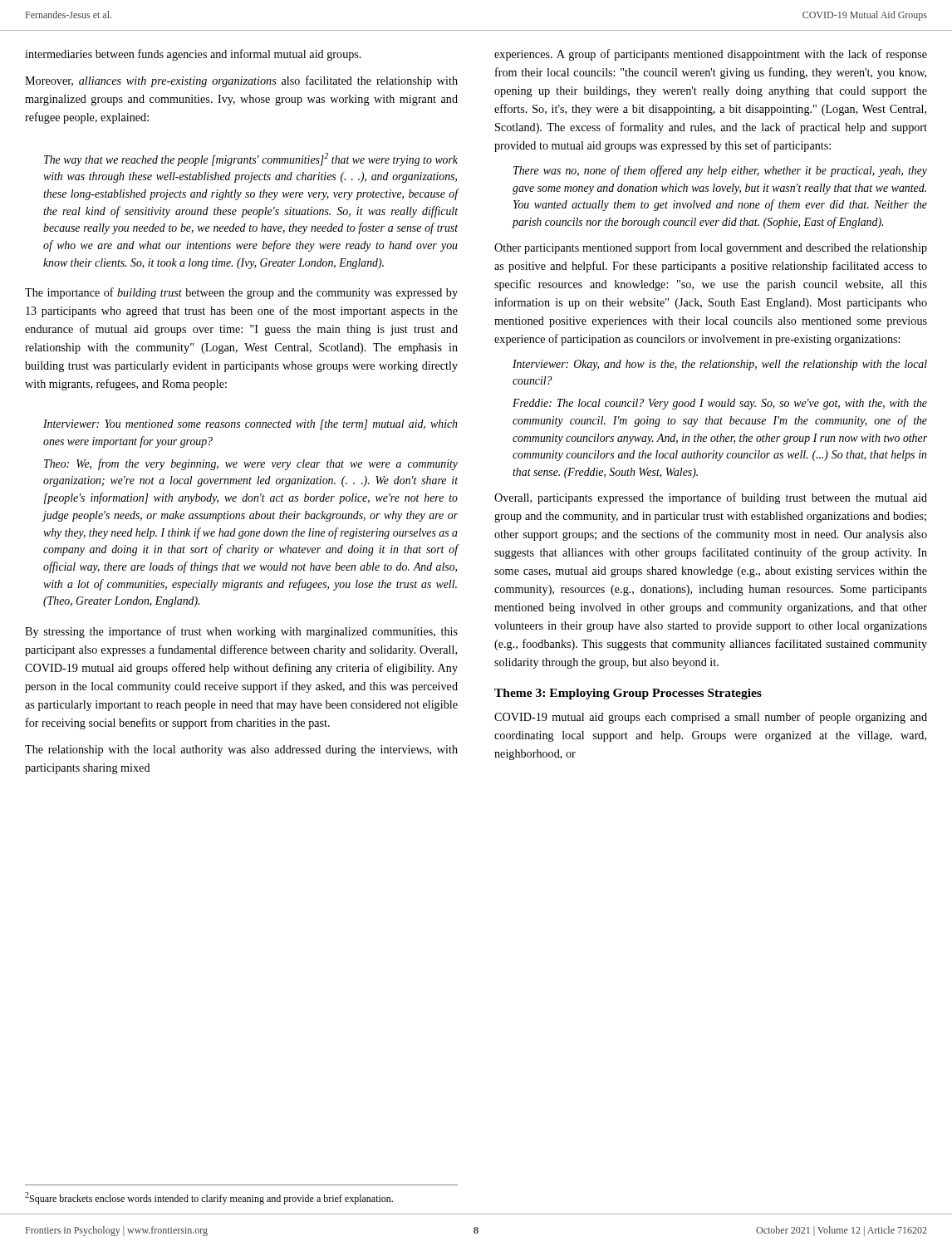
Task: Find the block on this page that starts "intermediaries between funds"
Action: pyautogui.click(x=241, y=86)
